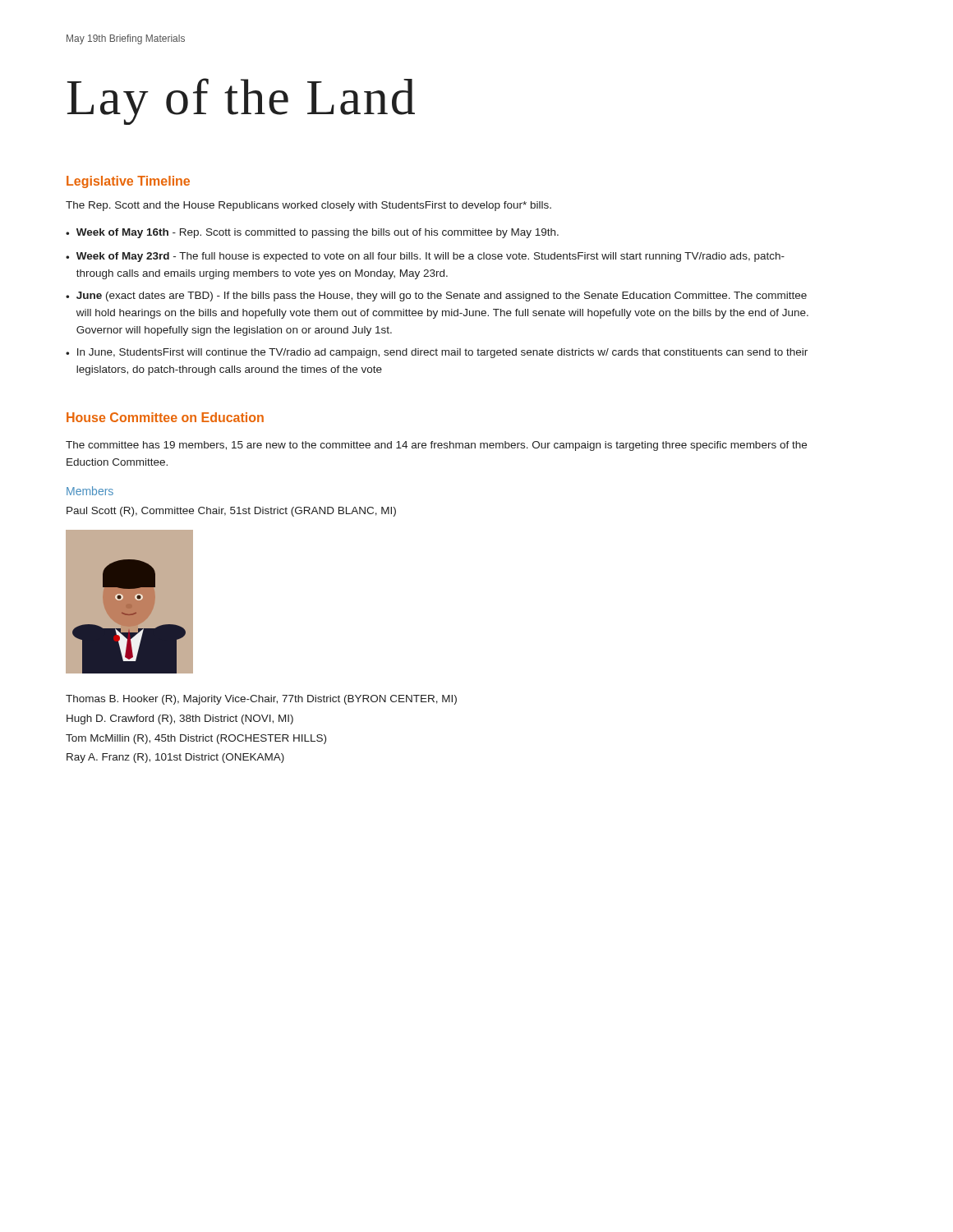Find the passage starting "• Week of May 16th - Rep."
Screen dimensions: 1232x953
point(312,234)
